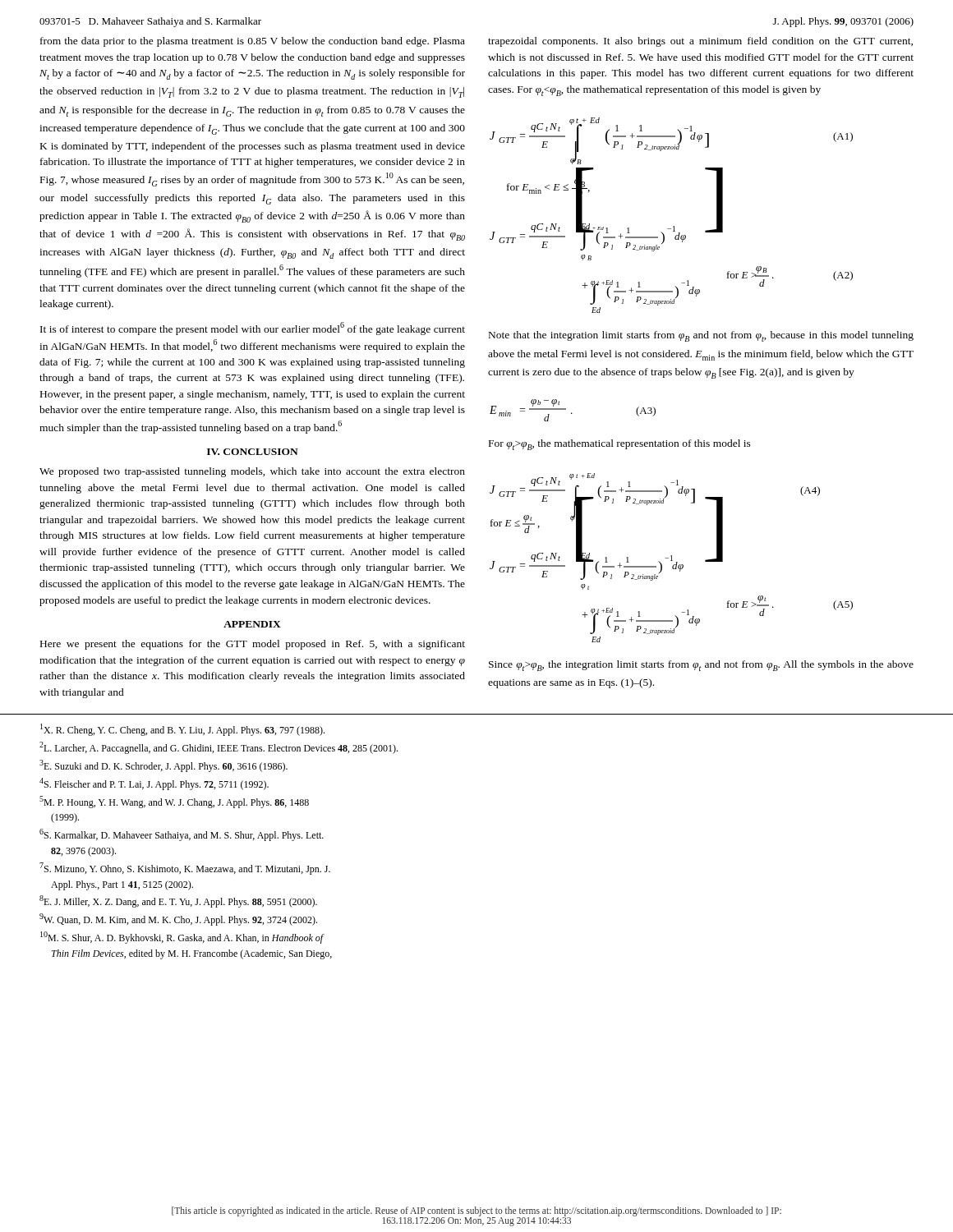The height and width of the screenshot is (1232, 953).
Task: Click on the footnote with the text "1X. R. Cheng, Y. C. Cheng, and"
Action: [x=182, y=730]
